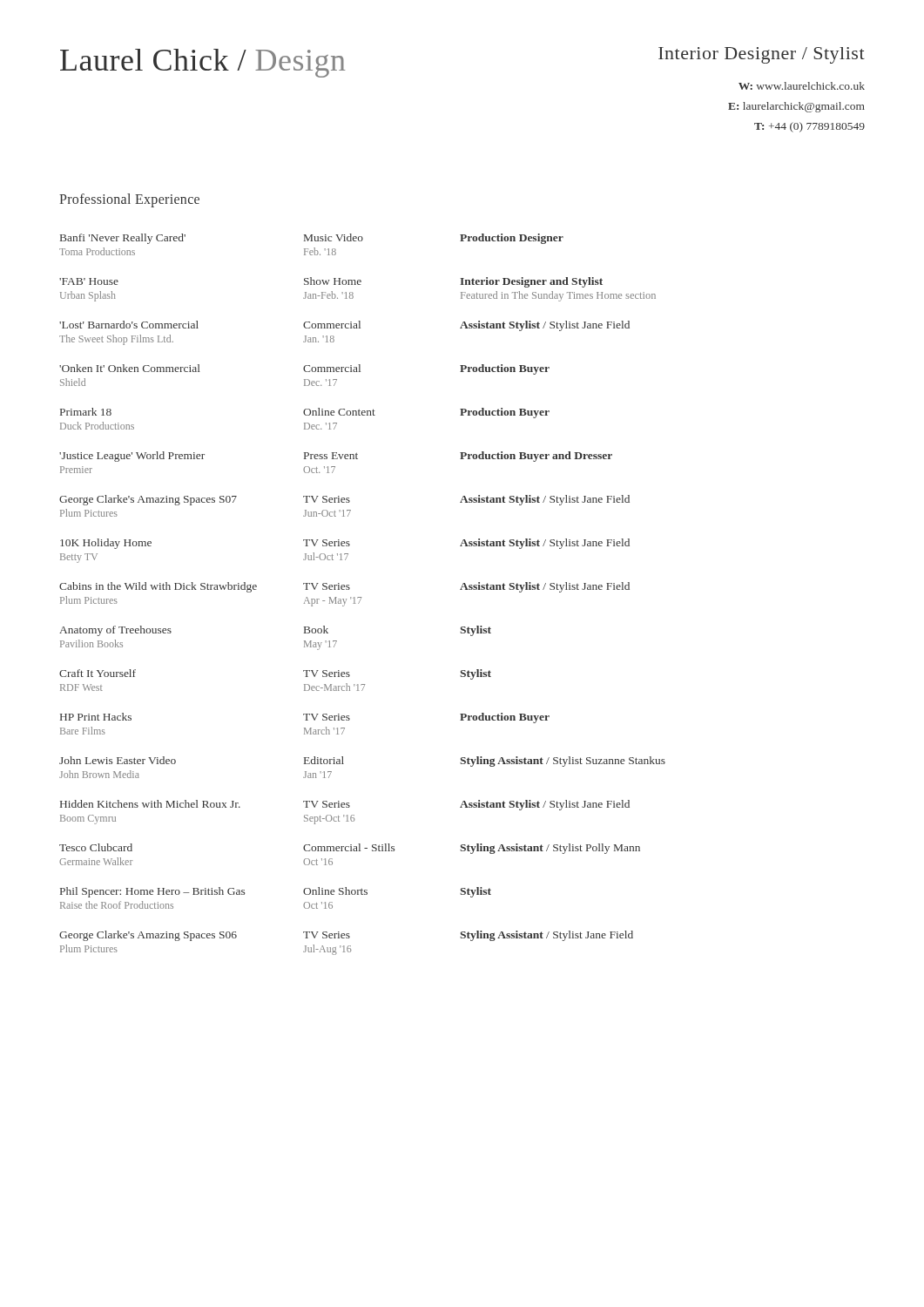This screenshot has height=1307, width=924.
Task: Click on the list item containing "Craft It Yourself RDF West TV"
Action: pyautogui.click(x=462, y=680)
